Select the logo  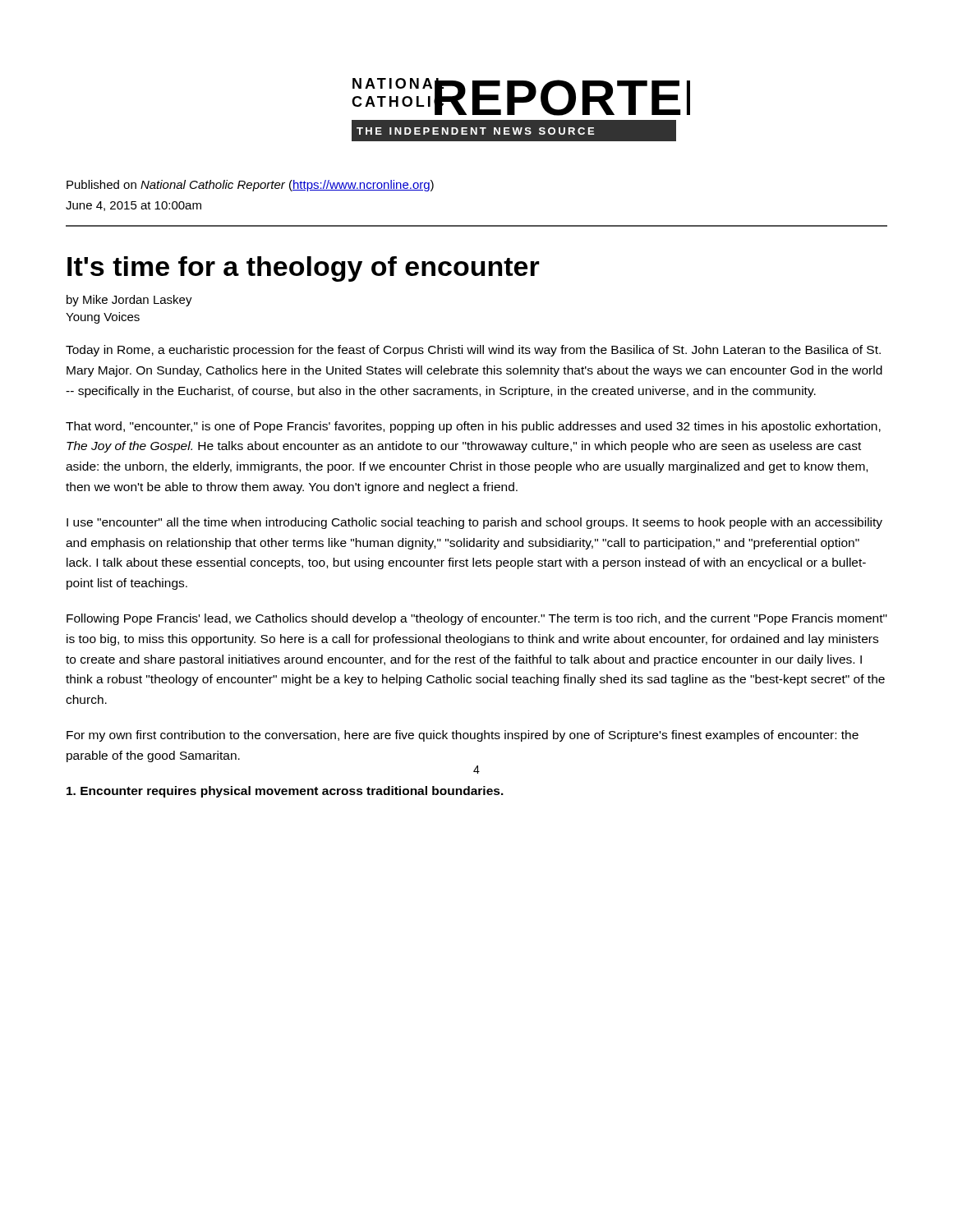pos(476,104)
